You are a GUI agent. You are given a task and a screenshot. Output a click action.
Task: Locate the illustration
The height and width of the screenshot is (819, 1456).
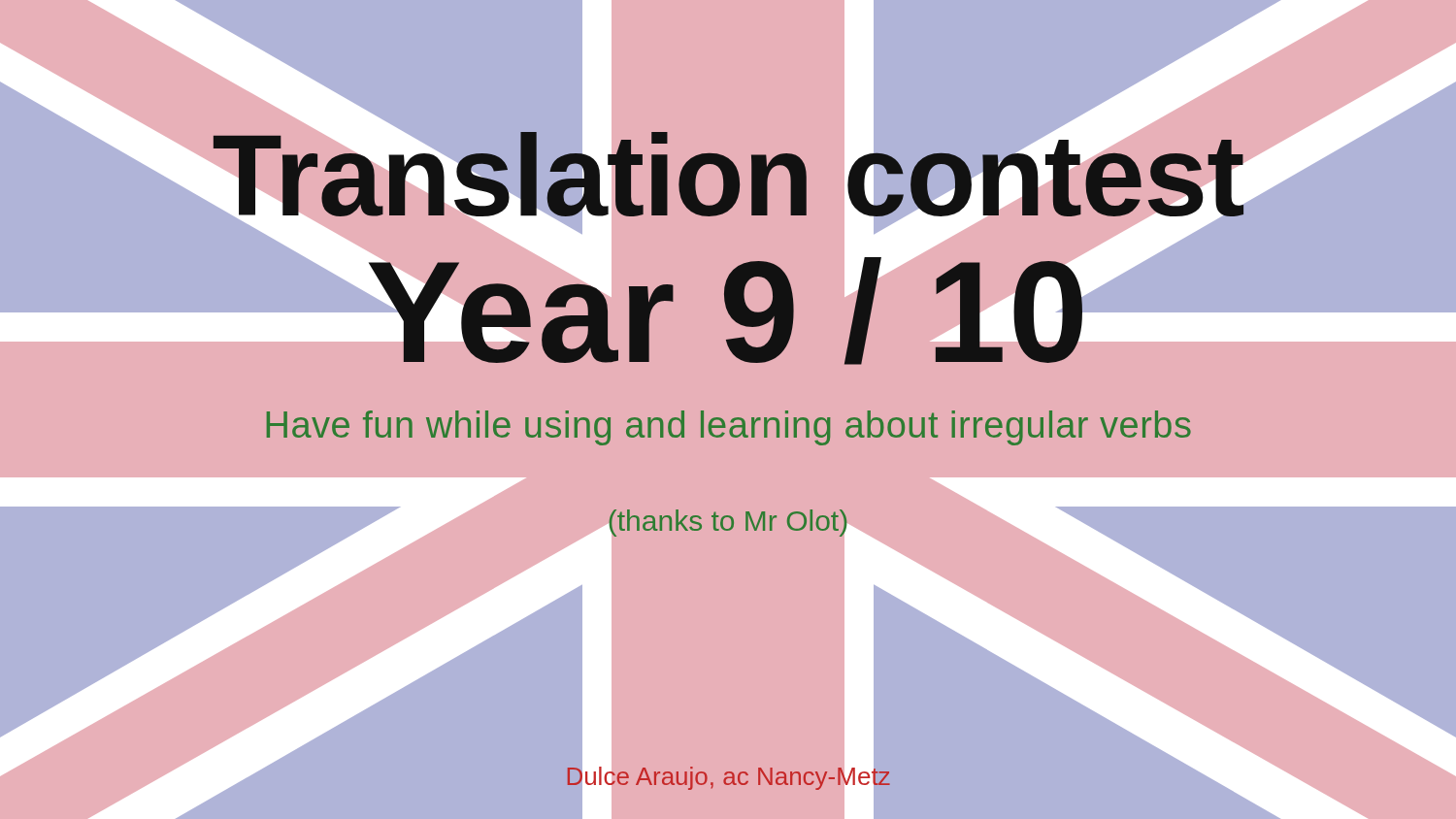tap(728, 410)
